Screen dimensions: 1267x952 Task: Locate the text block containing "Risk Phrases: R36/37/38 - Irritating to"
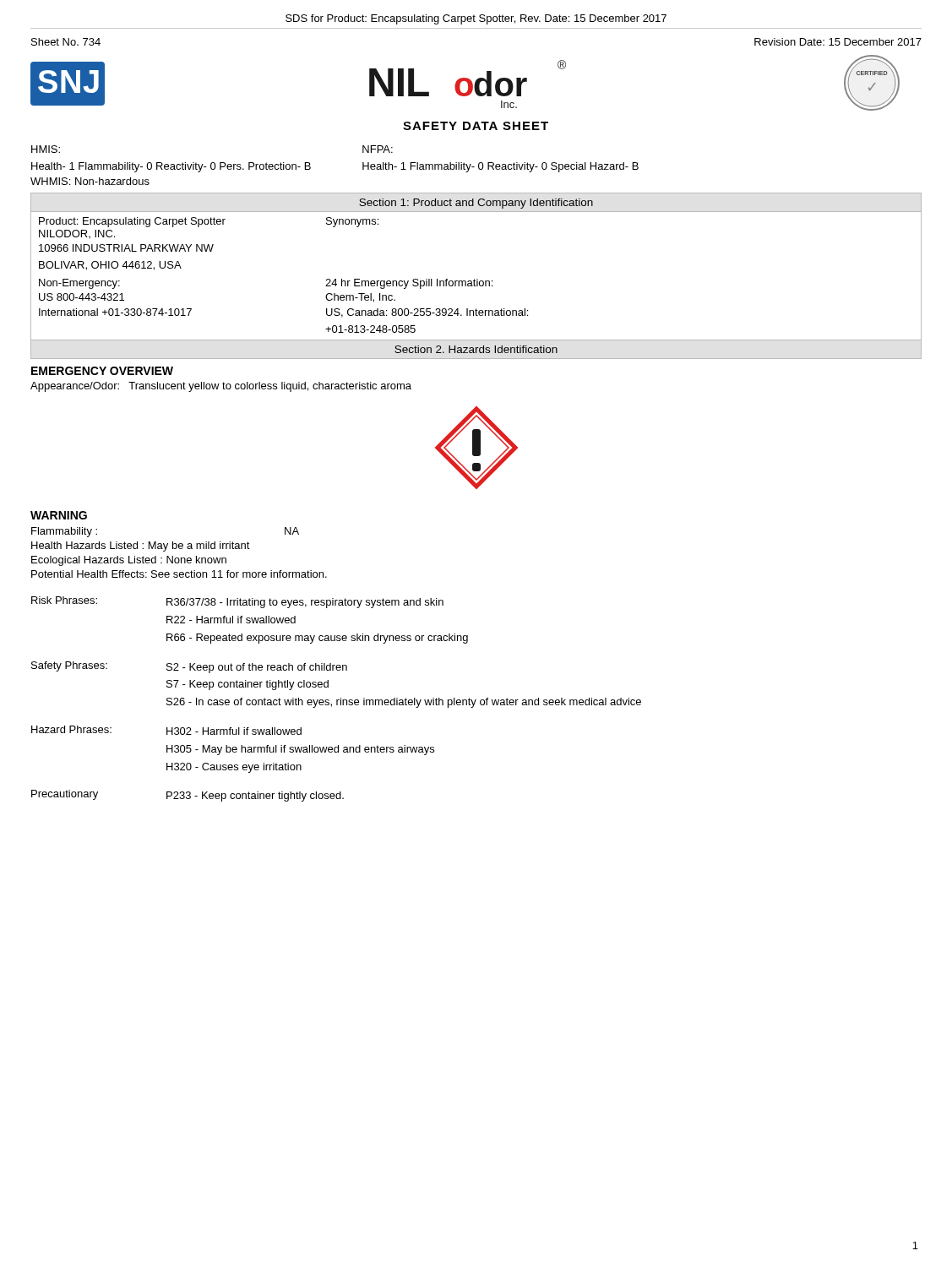[x=249, y=620]
